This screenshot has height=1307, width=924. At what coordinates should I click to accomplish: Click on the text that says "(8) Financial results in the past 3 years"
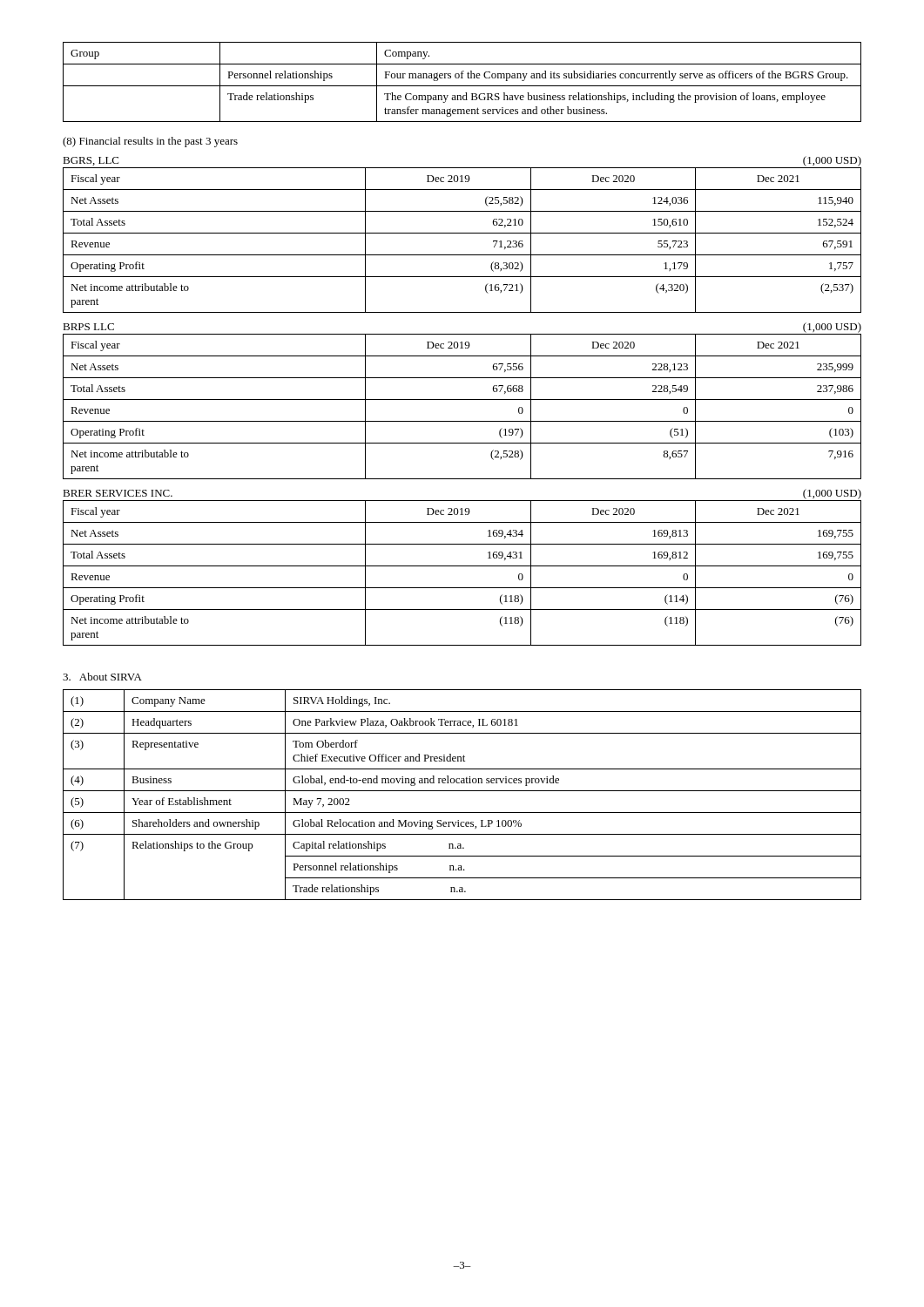point(150,141)
